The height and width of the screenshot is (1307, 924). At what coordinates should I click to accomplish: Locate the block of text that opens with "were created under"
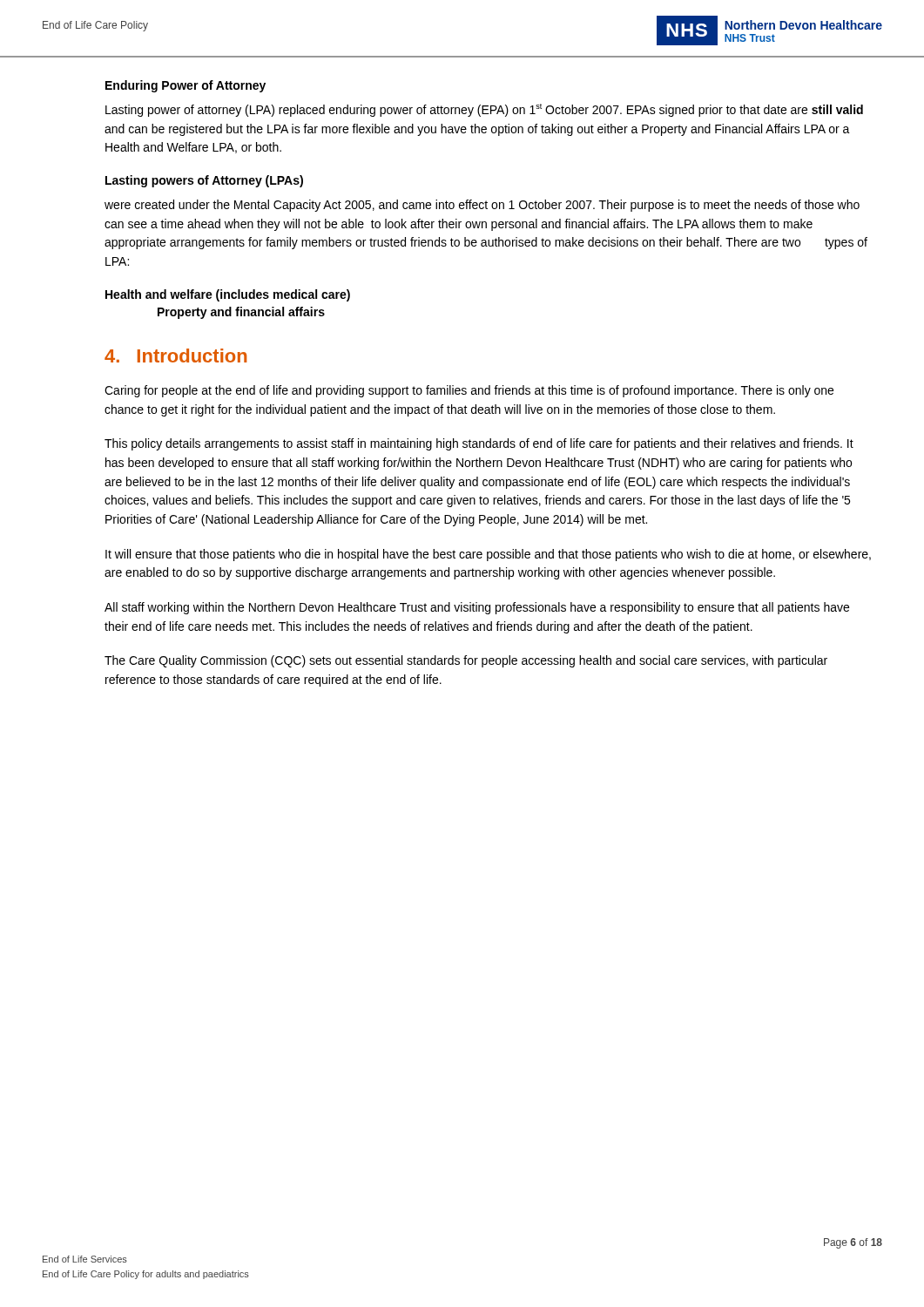coord(486,233)
